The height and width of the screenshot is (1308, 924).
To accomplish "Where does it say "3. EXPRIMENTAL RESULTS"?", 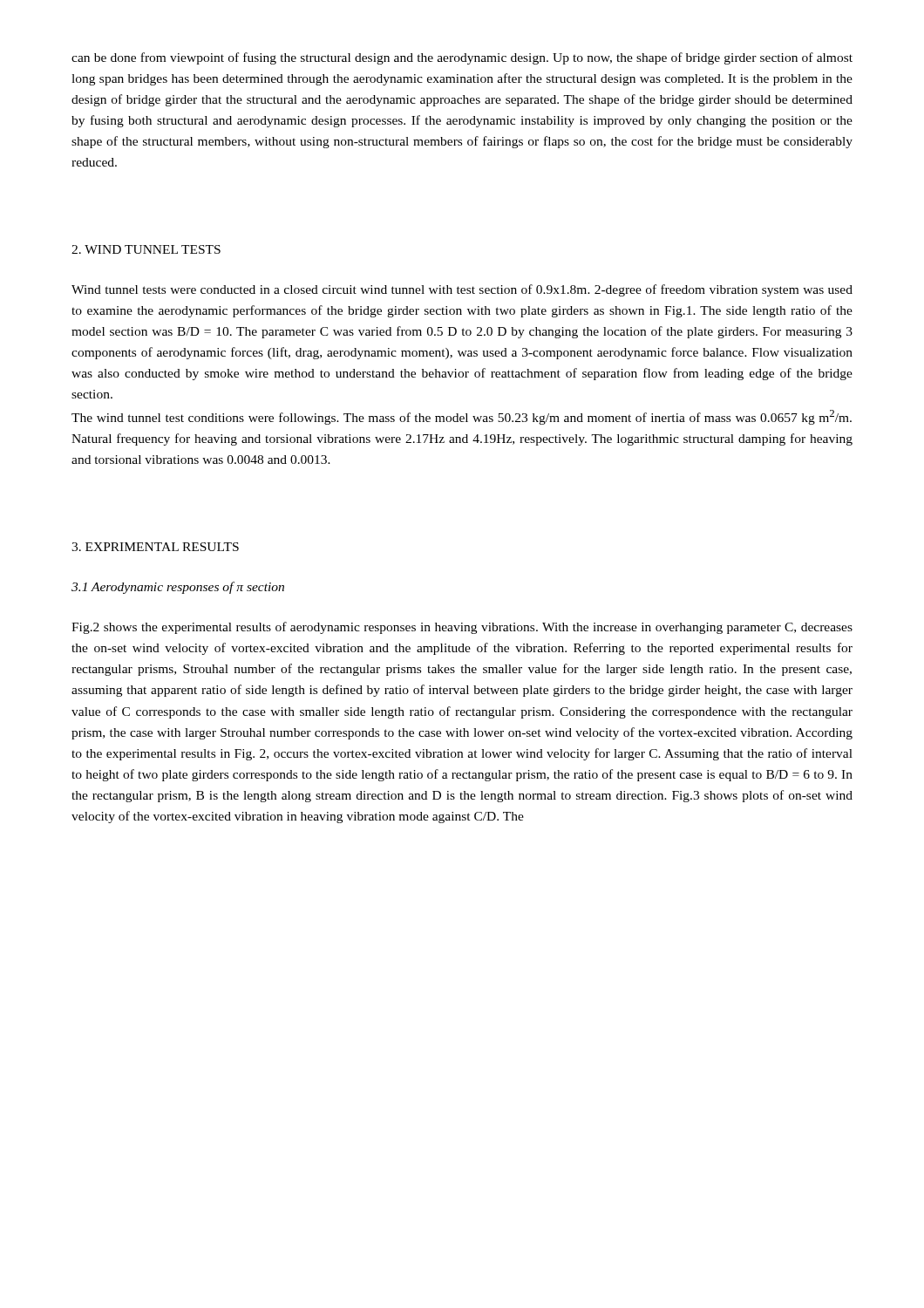I will [155, 547].
